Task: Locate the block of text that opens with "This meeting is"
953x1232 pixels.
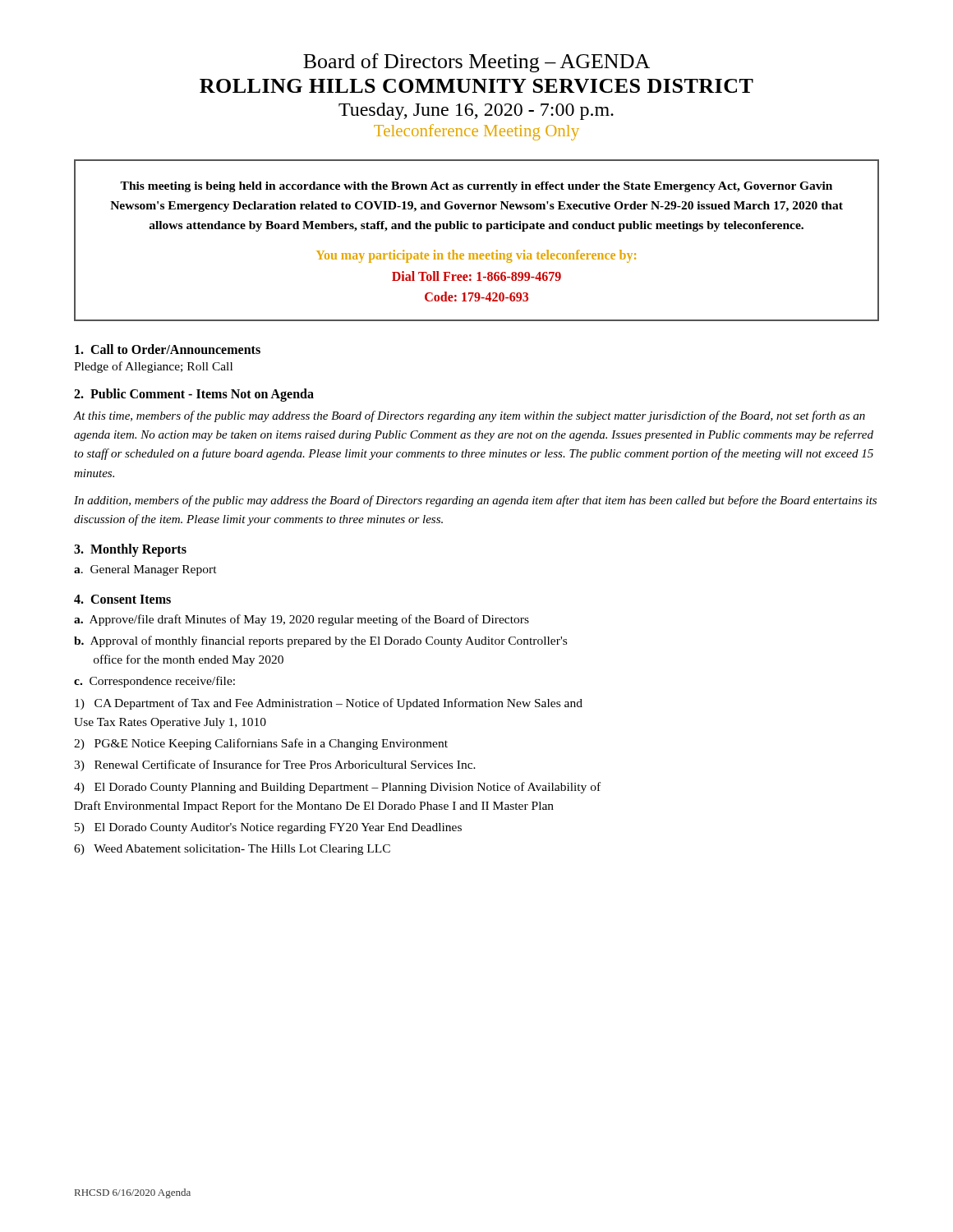Action: (476, 242)
